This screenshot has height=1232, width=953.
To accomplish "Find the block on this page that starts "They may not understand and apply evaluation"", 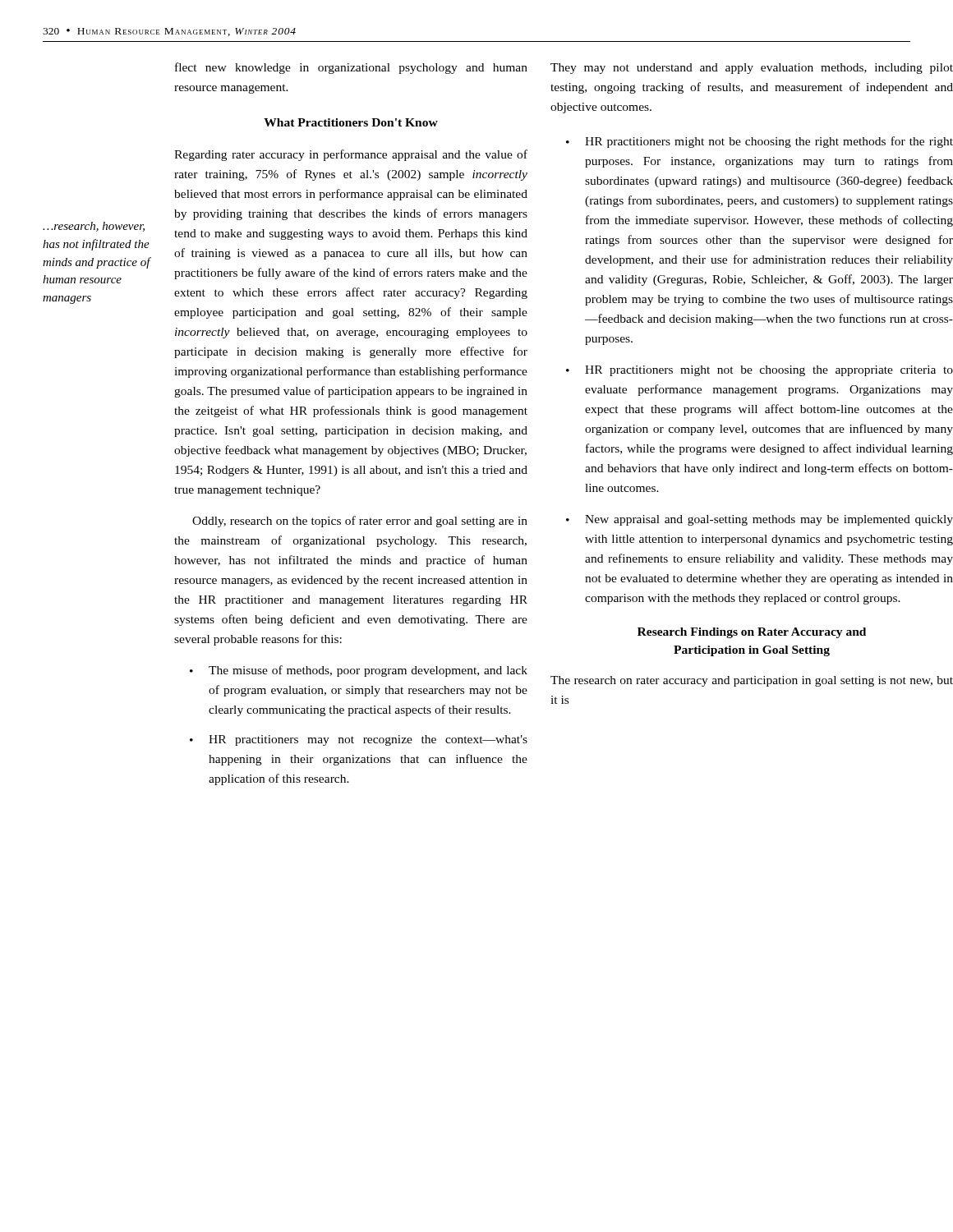I will point(752,87).
